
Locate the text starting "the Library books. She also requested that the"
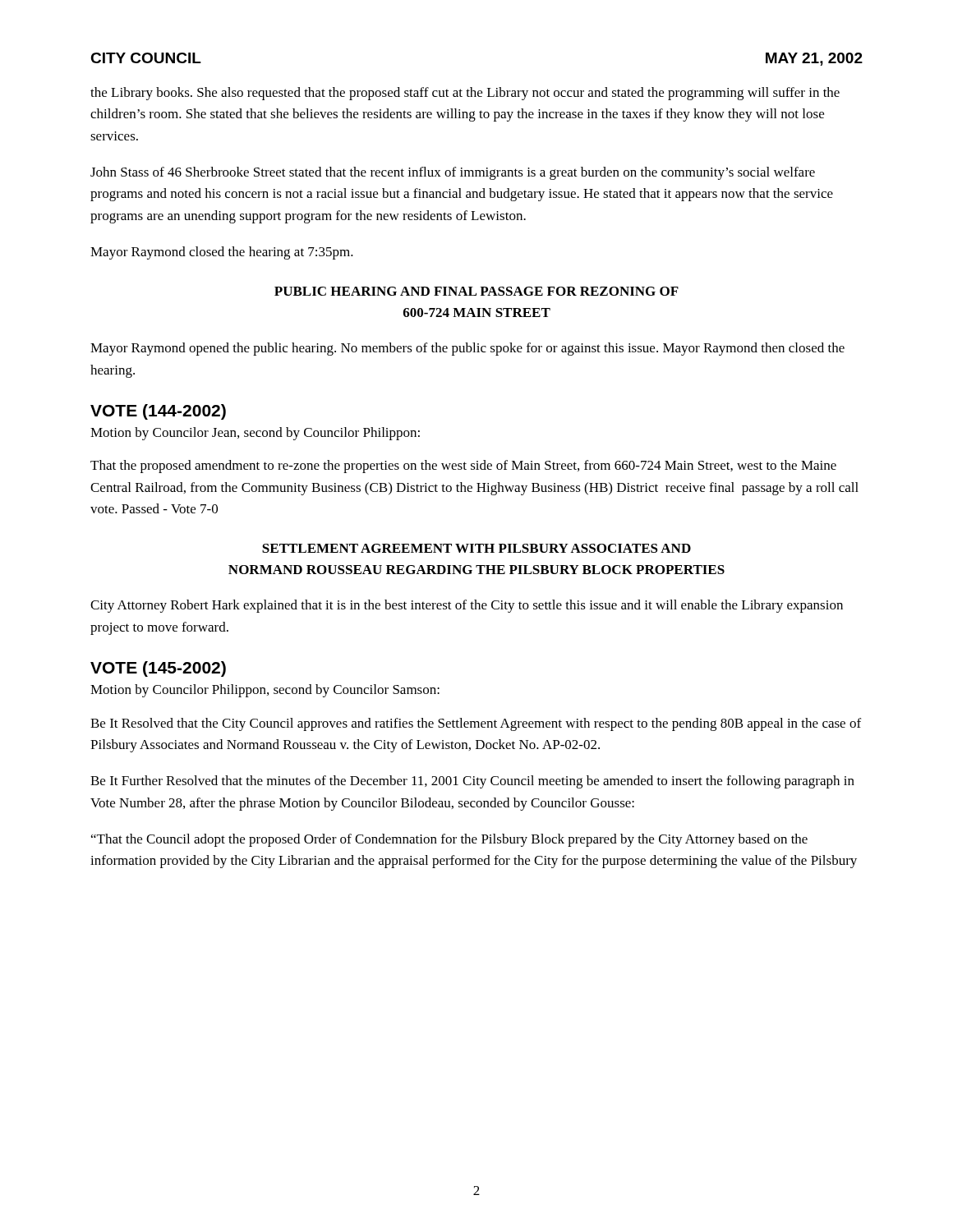pyautogui.click(x=465, y=114)
